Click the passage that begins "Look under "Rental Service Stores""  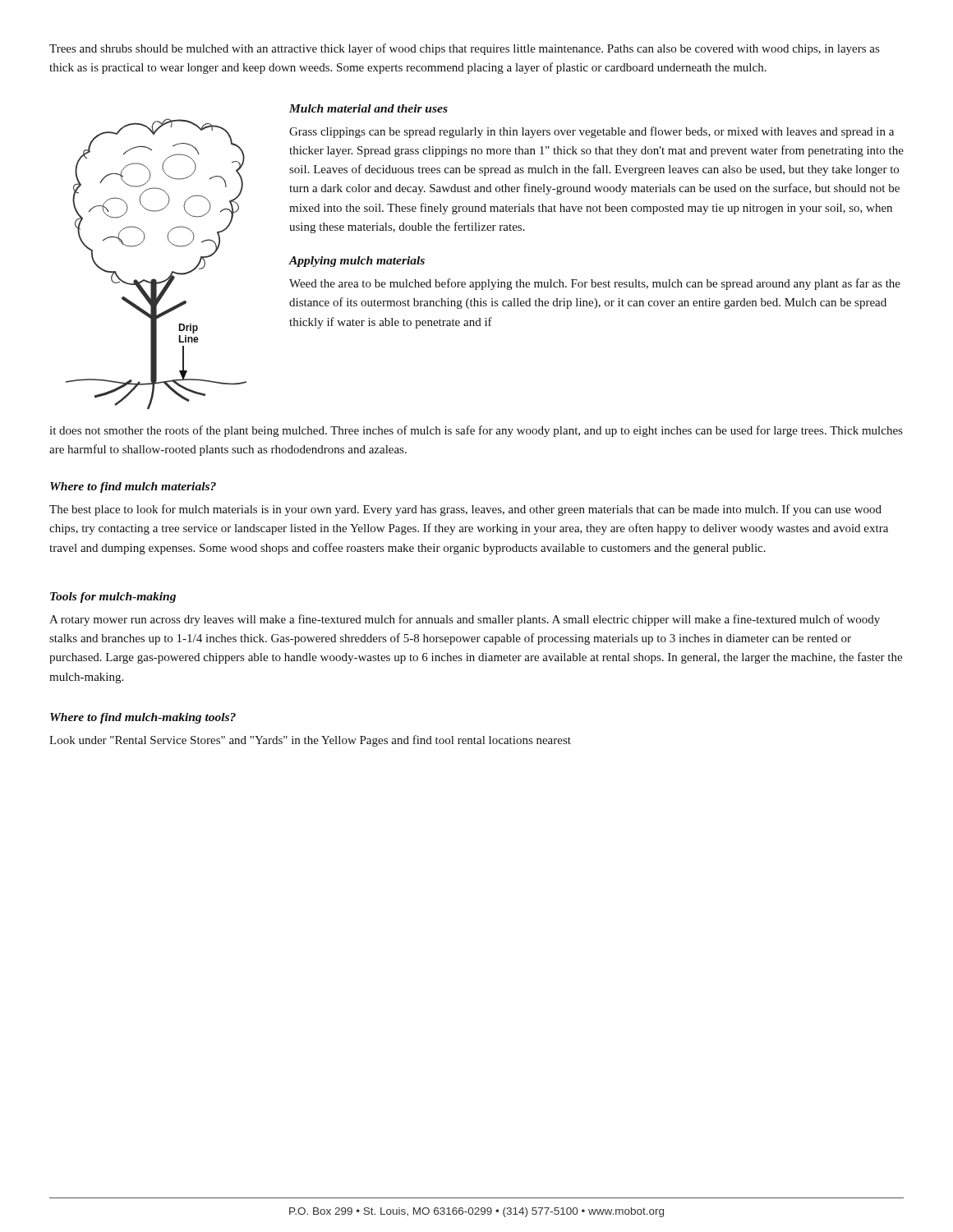click(x=310, y=740)
